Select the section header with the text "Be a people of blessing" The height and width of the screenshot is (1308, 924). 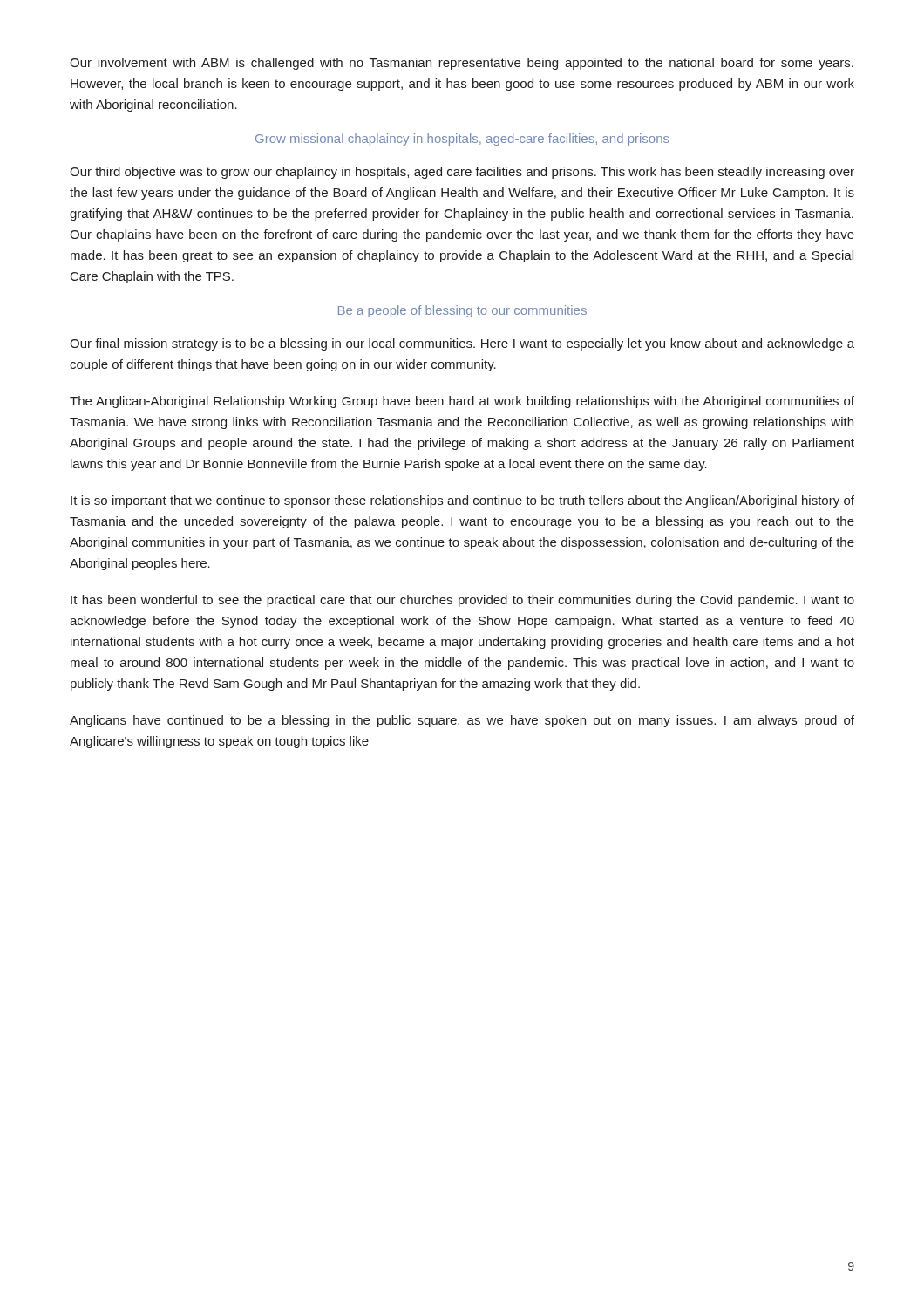coord(462,310)
